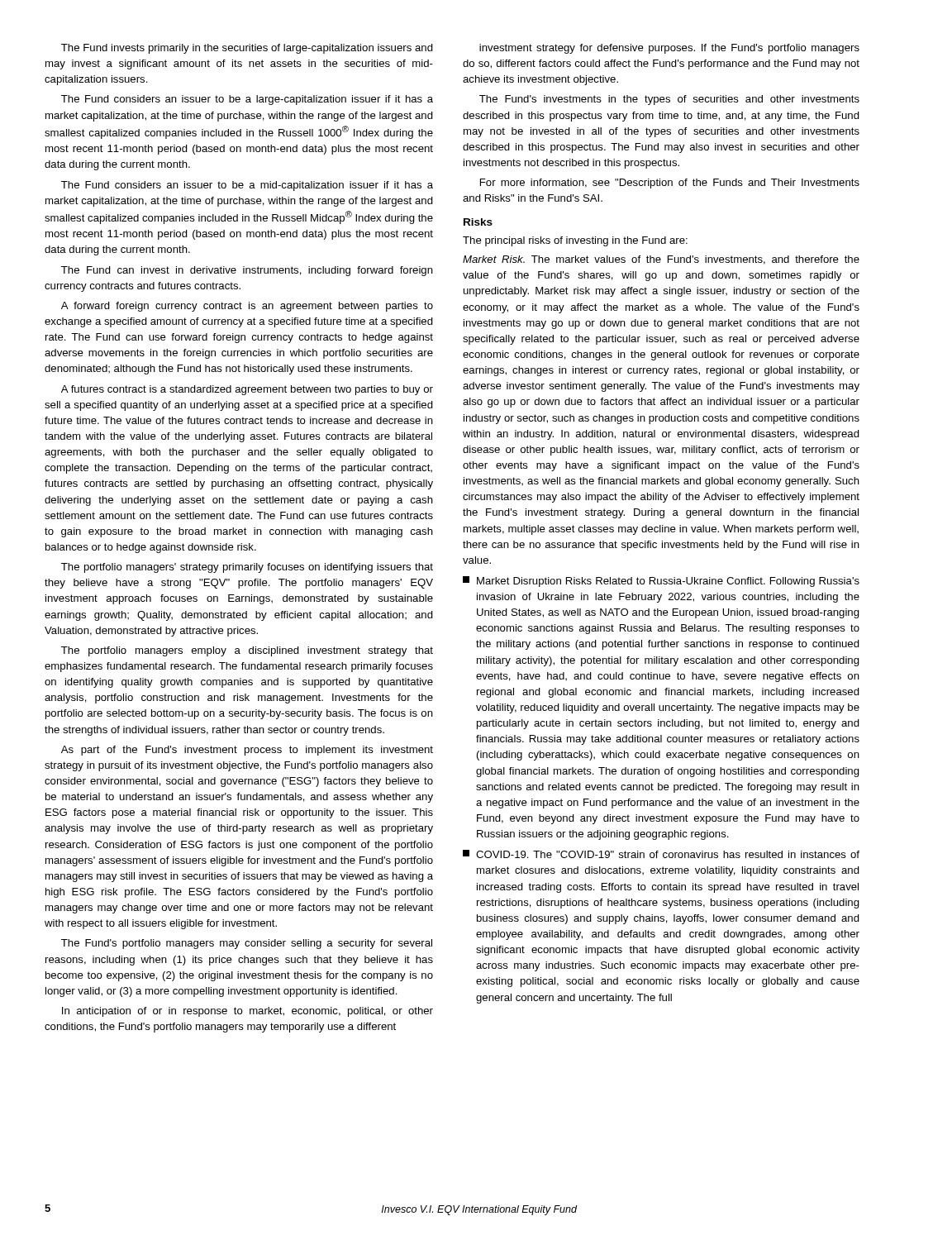Viewport: 952px width, 1240px height.
Task: Locate the list item that says "Market Disruption Risks Related to"
Action: (661, 707)
